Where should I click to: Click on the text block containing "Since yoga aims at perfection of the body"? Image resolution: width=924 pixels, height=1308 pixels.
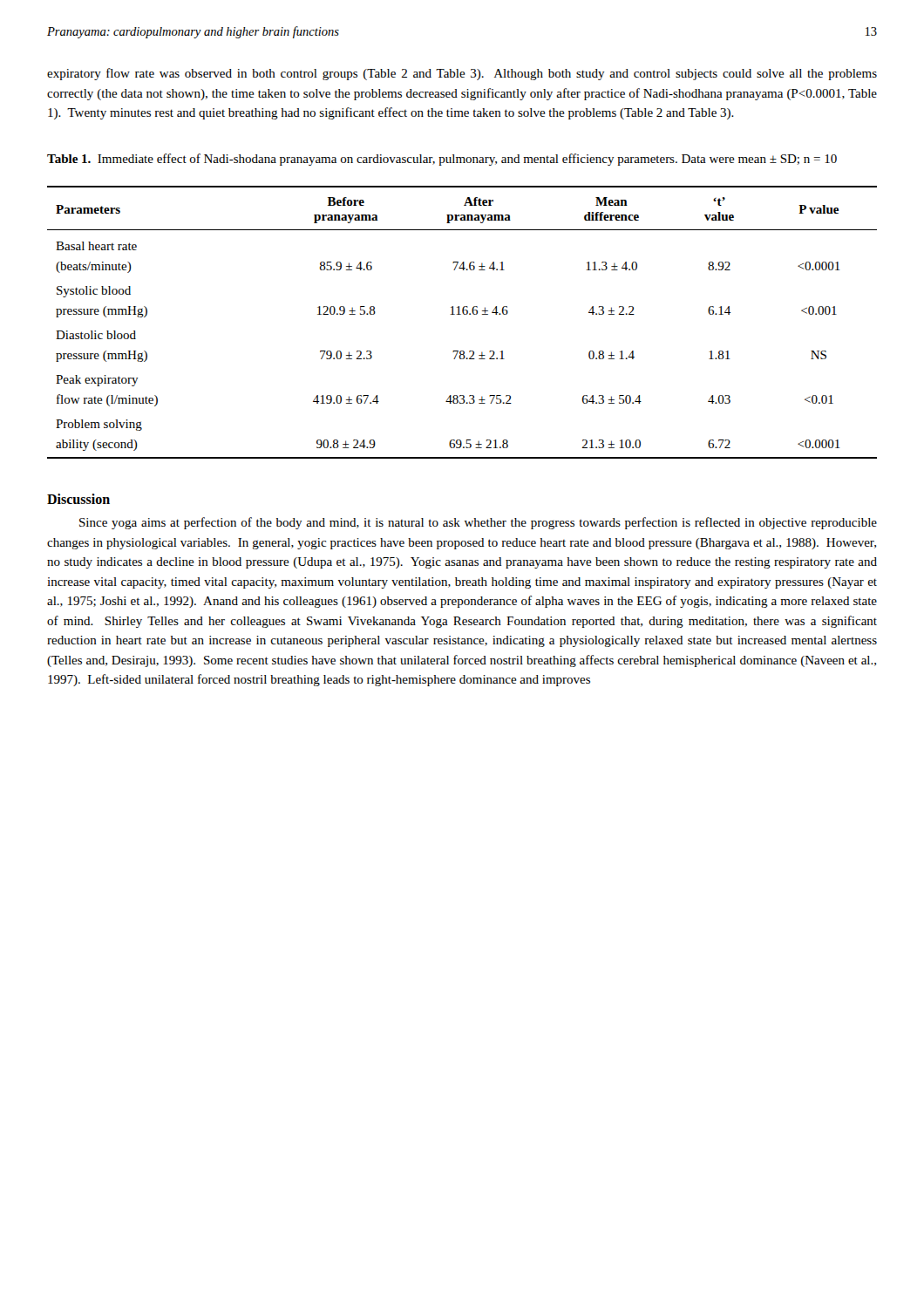pyautogui.click(x=462, y=601)
